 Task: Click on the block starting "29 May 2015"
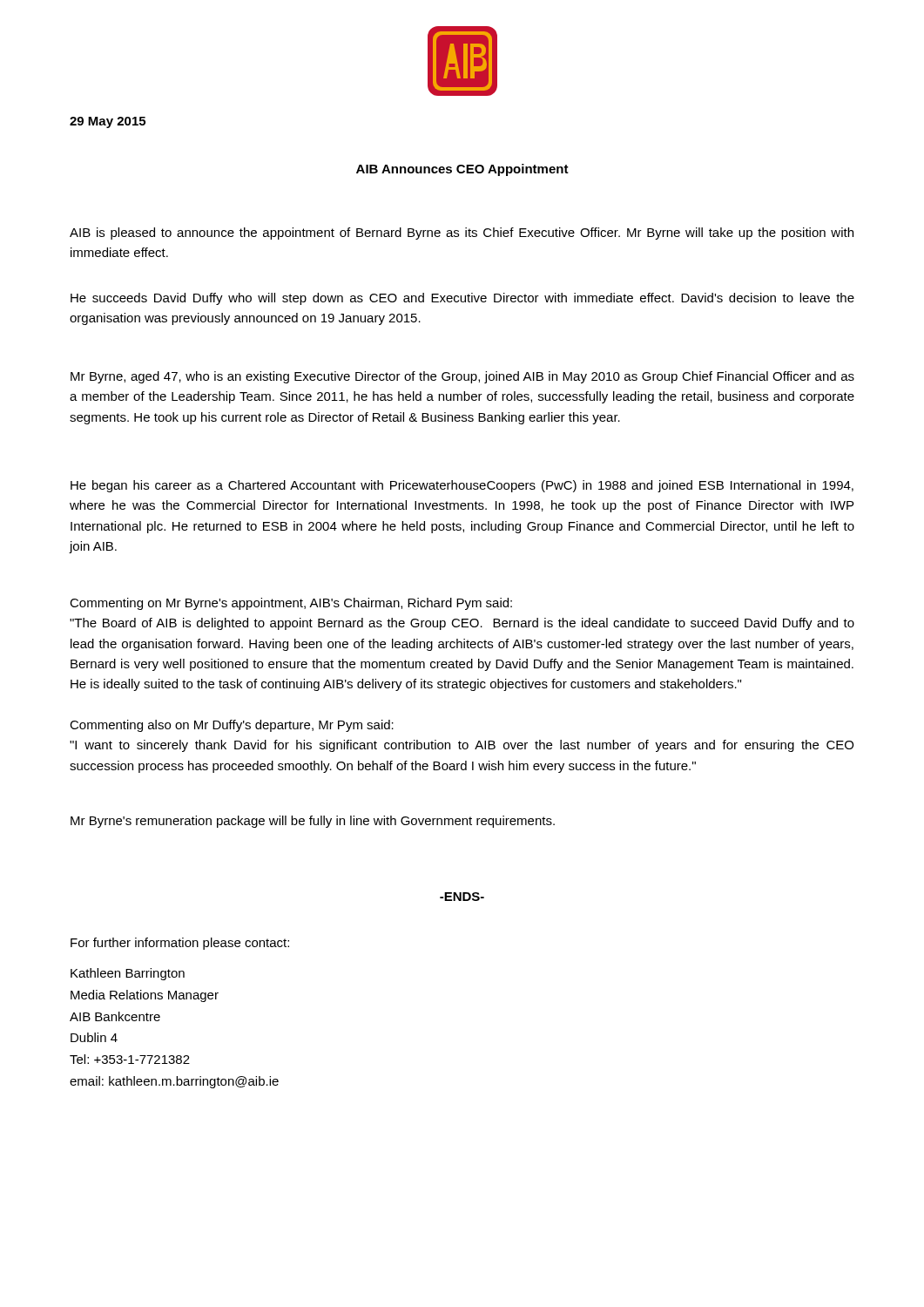(108, 121)
